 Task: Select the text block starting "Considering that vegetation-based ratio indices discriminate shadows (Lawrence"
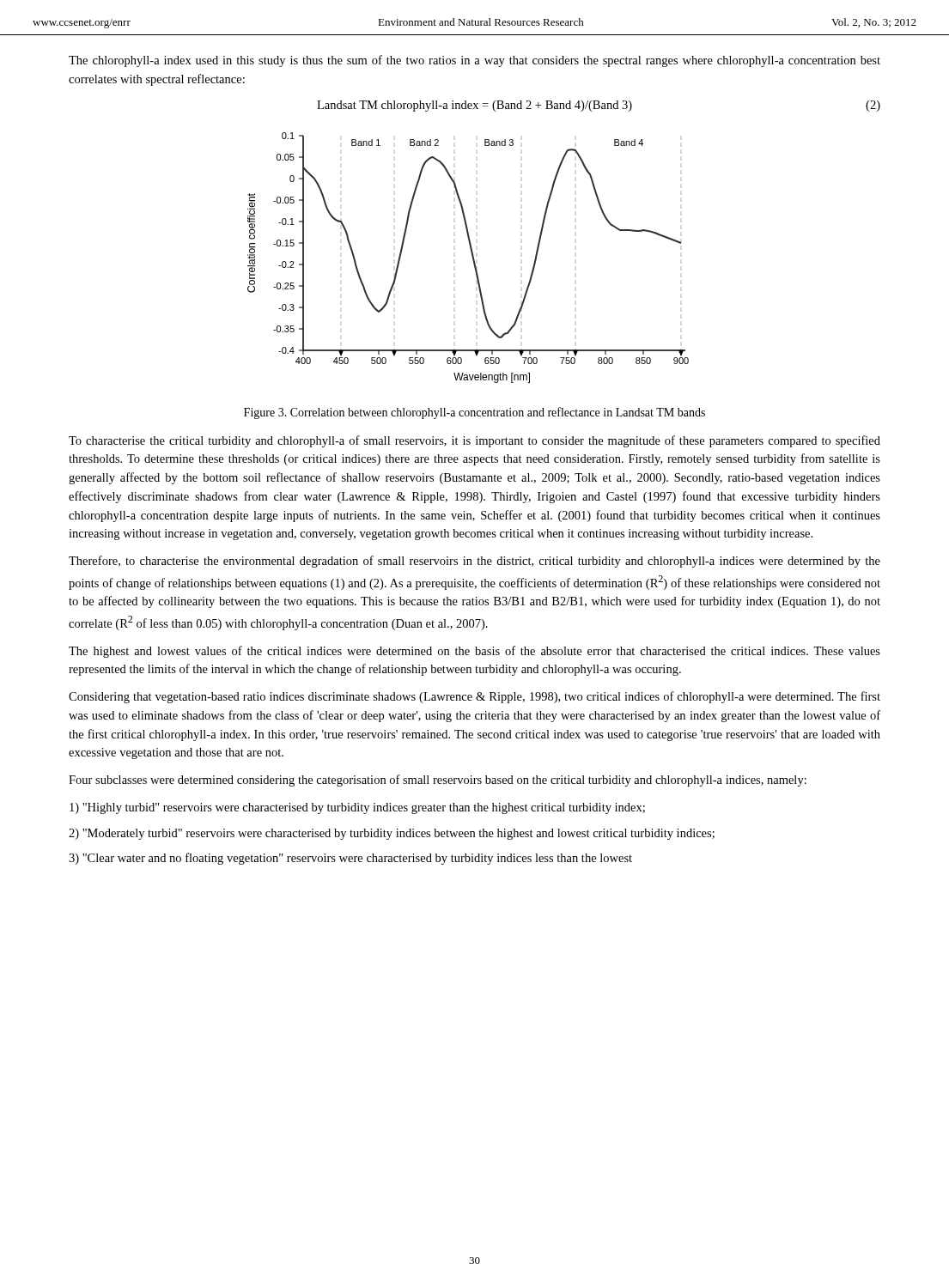pos(474,725)
